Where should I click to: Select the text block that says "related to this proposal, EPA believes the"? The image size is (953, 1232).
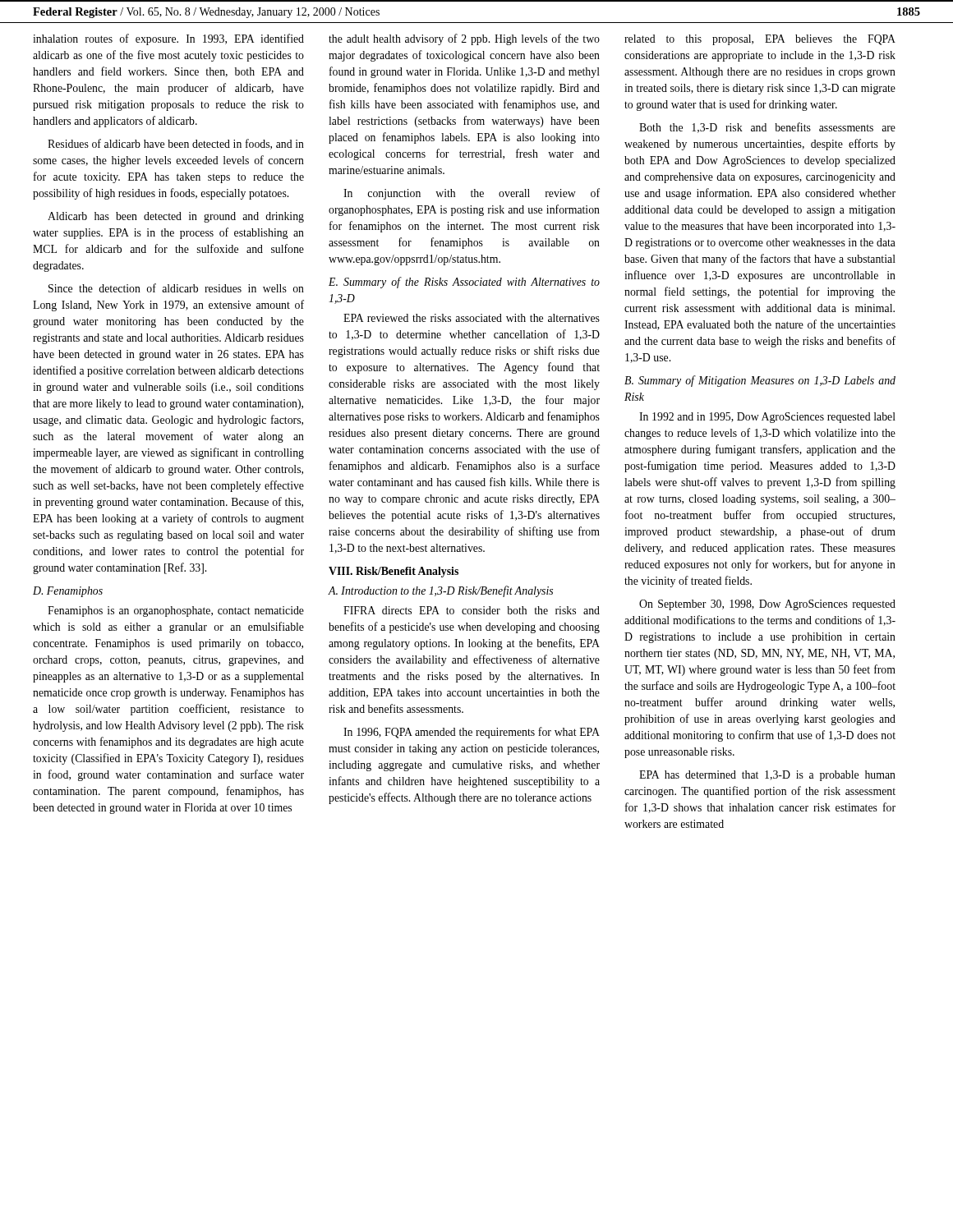(x=760, y=72)
